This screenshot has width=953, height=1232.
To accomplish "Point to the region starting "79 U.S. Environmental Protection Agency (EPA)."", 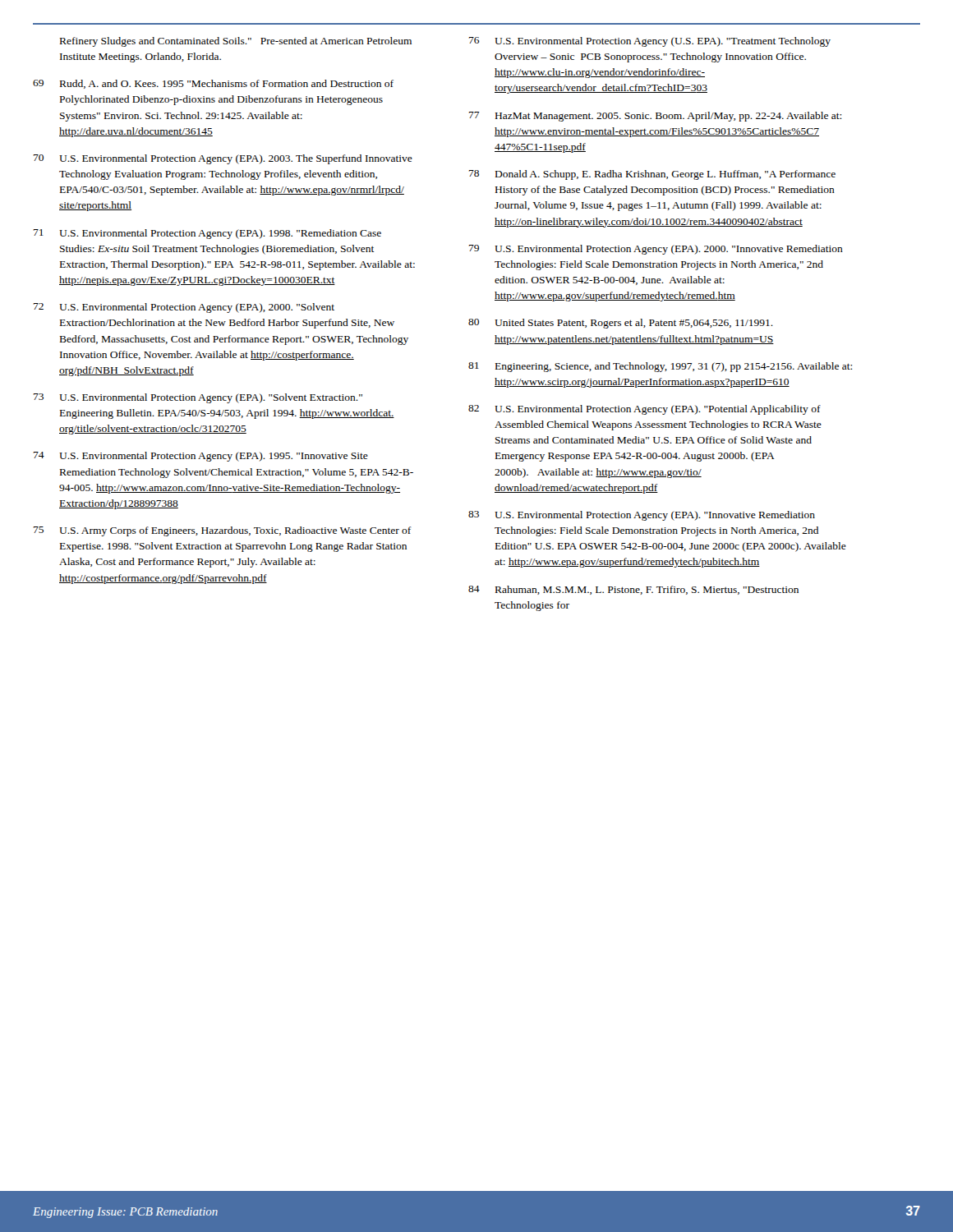I will point(661,272).
